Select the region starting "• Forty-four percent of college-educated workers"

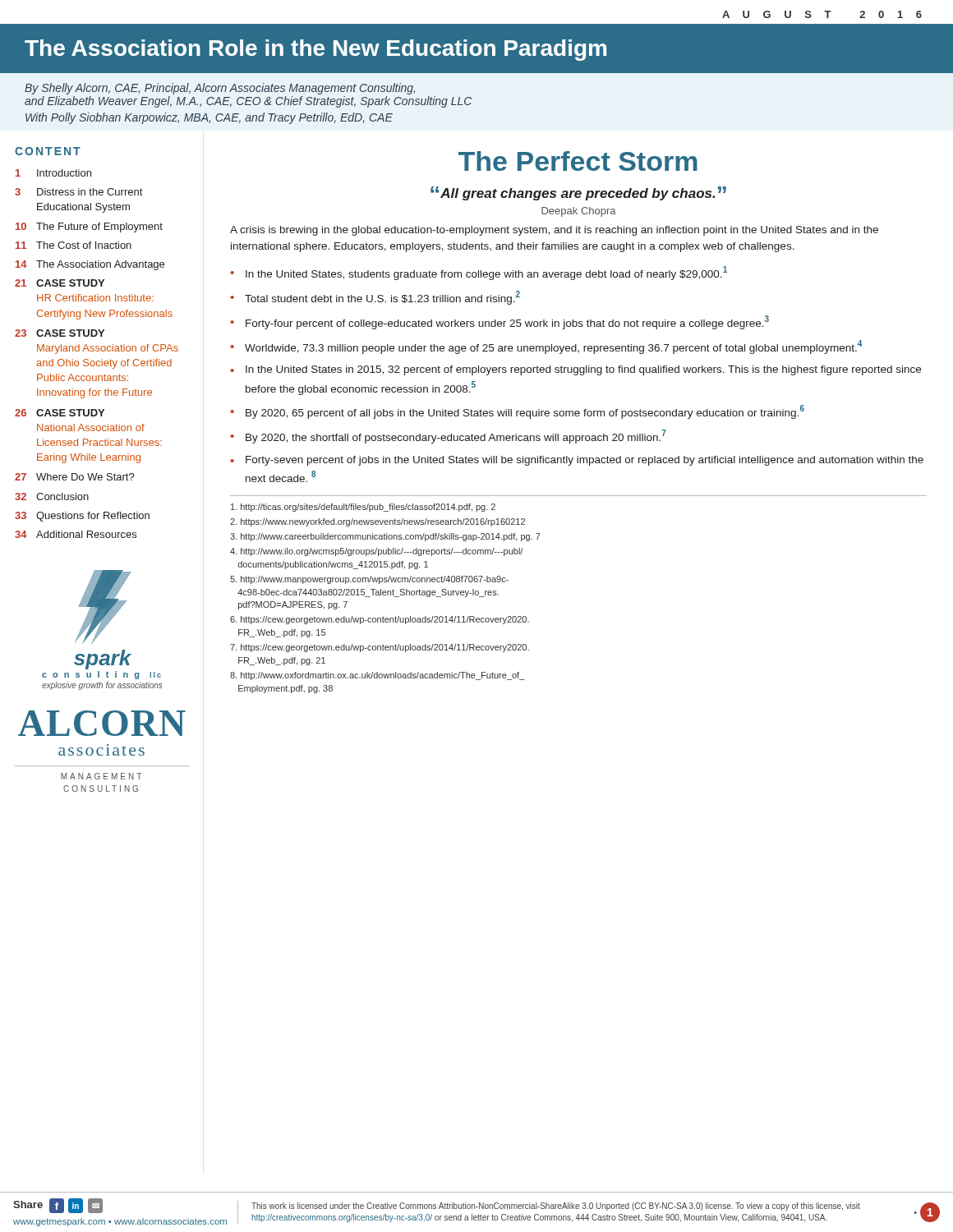point(500,322)
